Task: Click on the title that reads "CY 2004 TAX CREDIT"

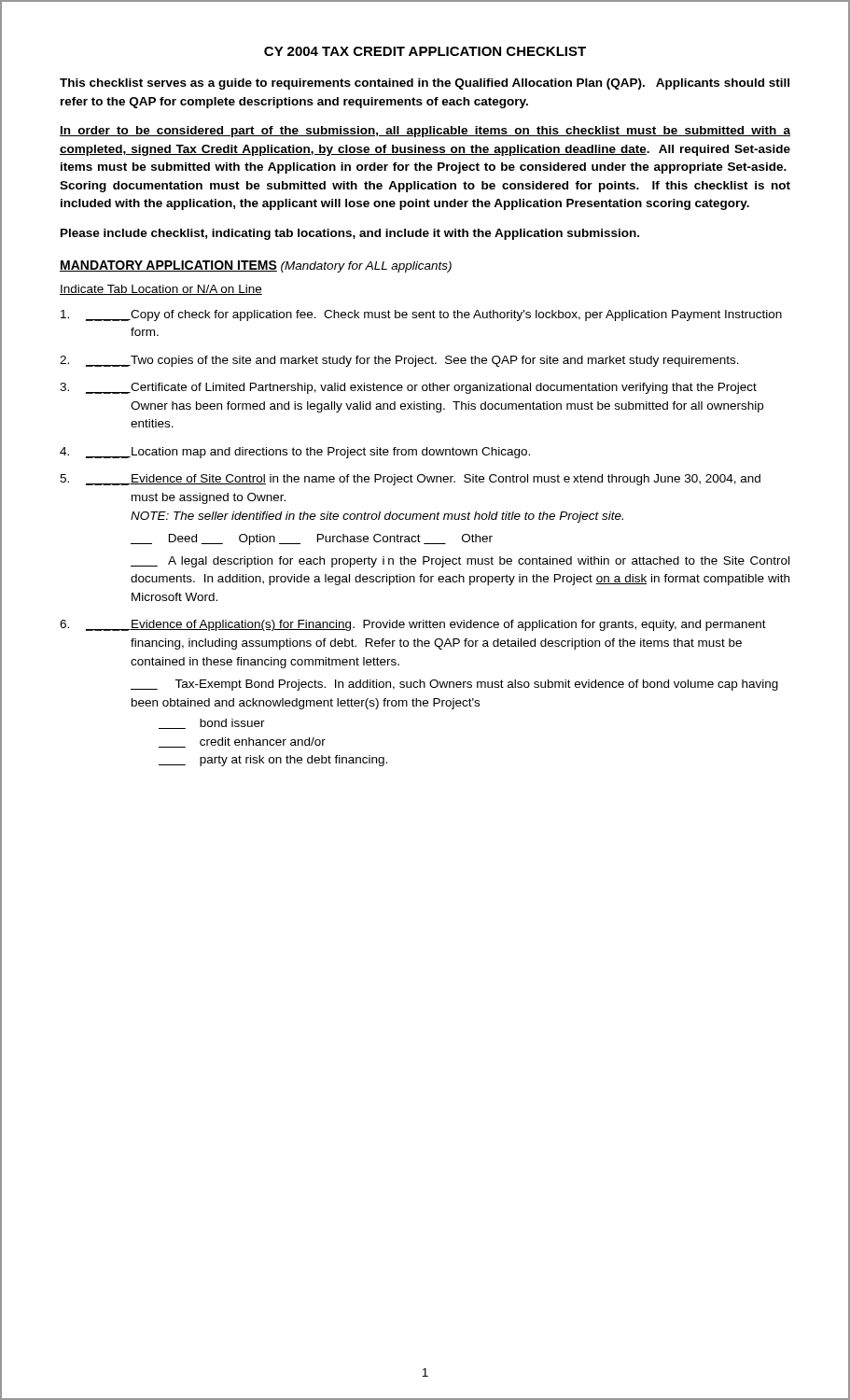Action: click(425, 51)
